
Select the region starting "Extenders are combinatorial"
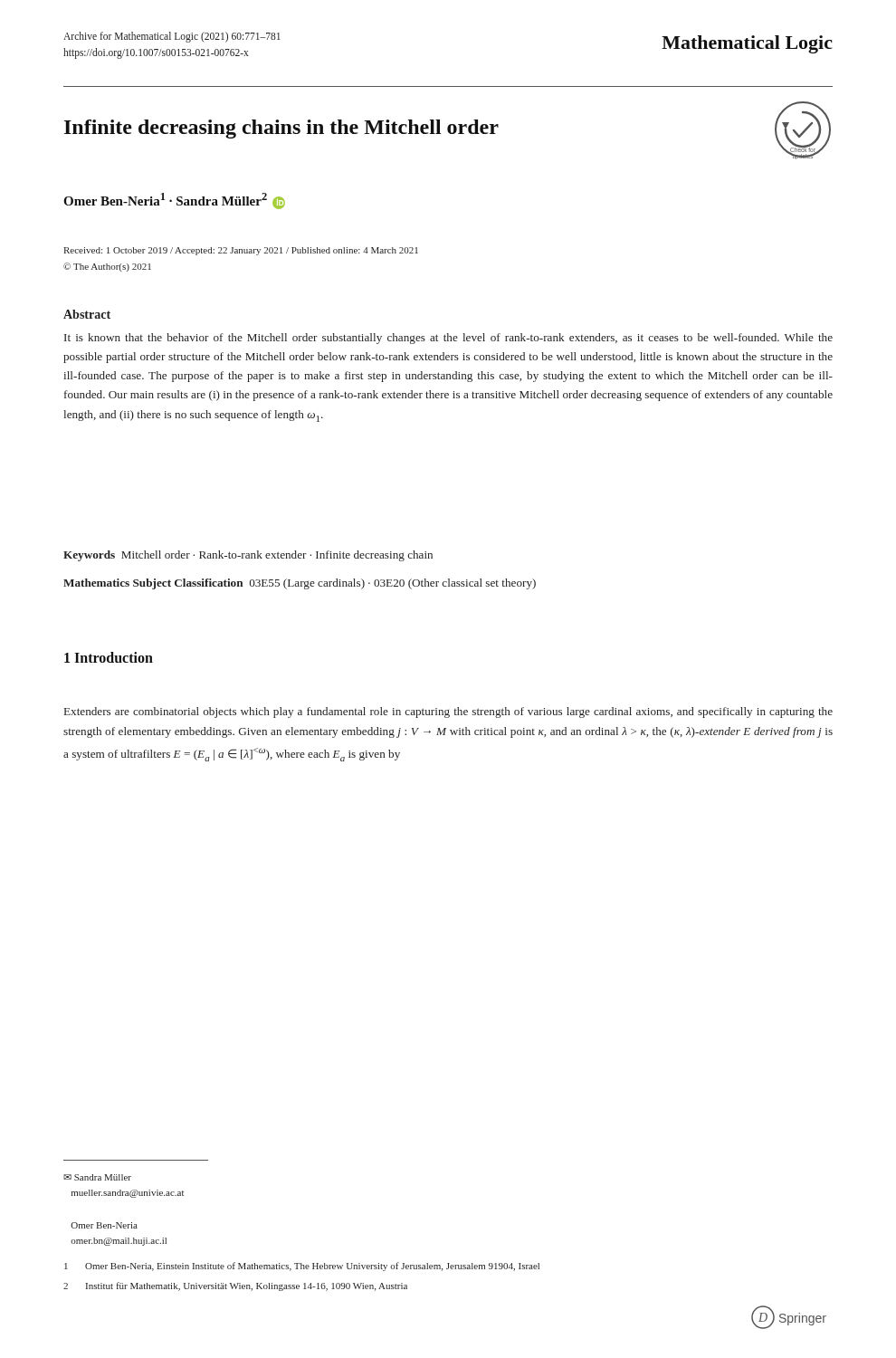[448, 734]
